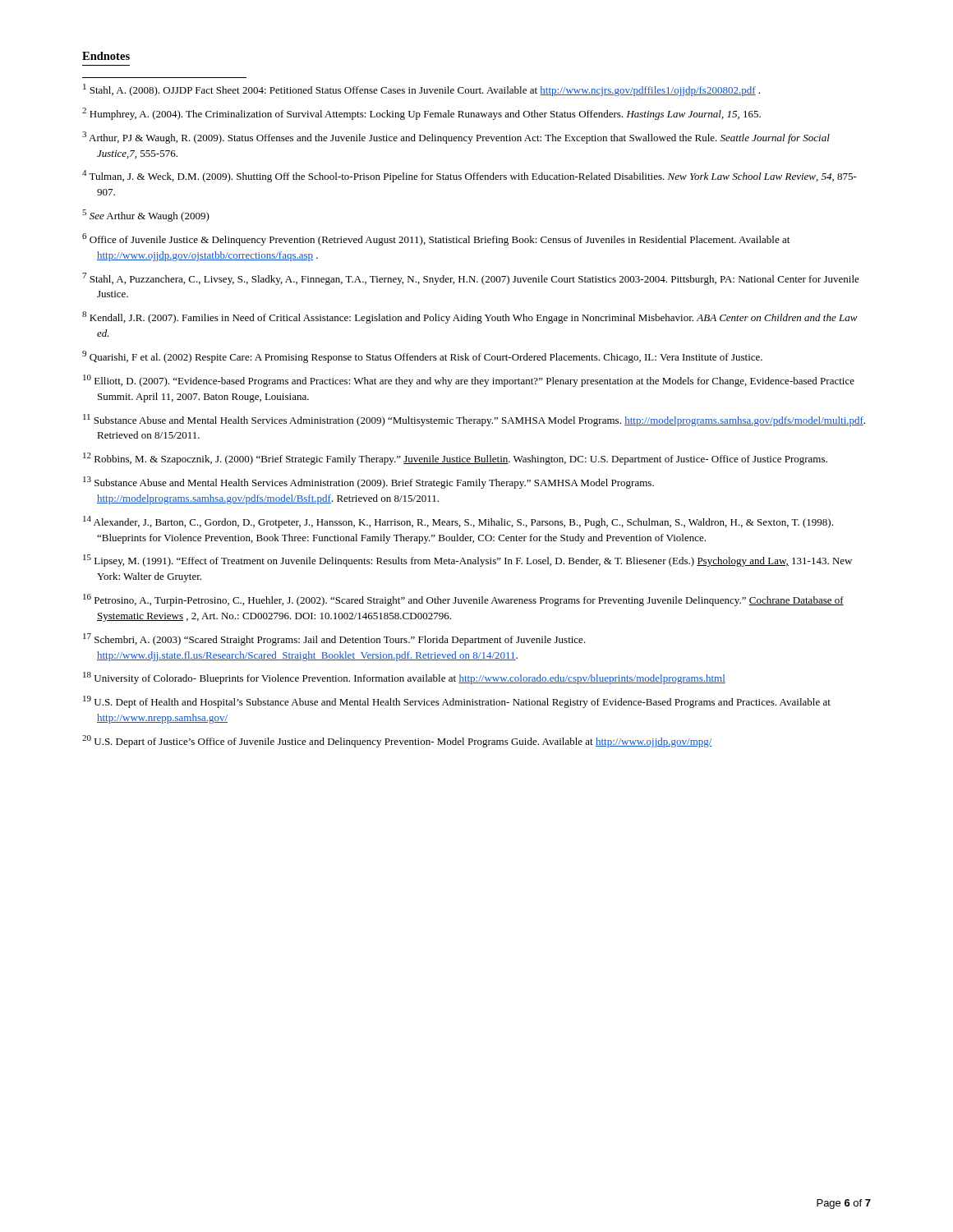Find the region starting "4 Tulman, J."
The height and width of the screenshot is (1232, 953).
pos(469,184)
